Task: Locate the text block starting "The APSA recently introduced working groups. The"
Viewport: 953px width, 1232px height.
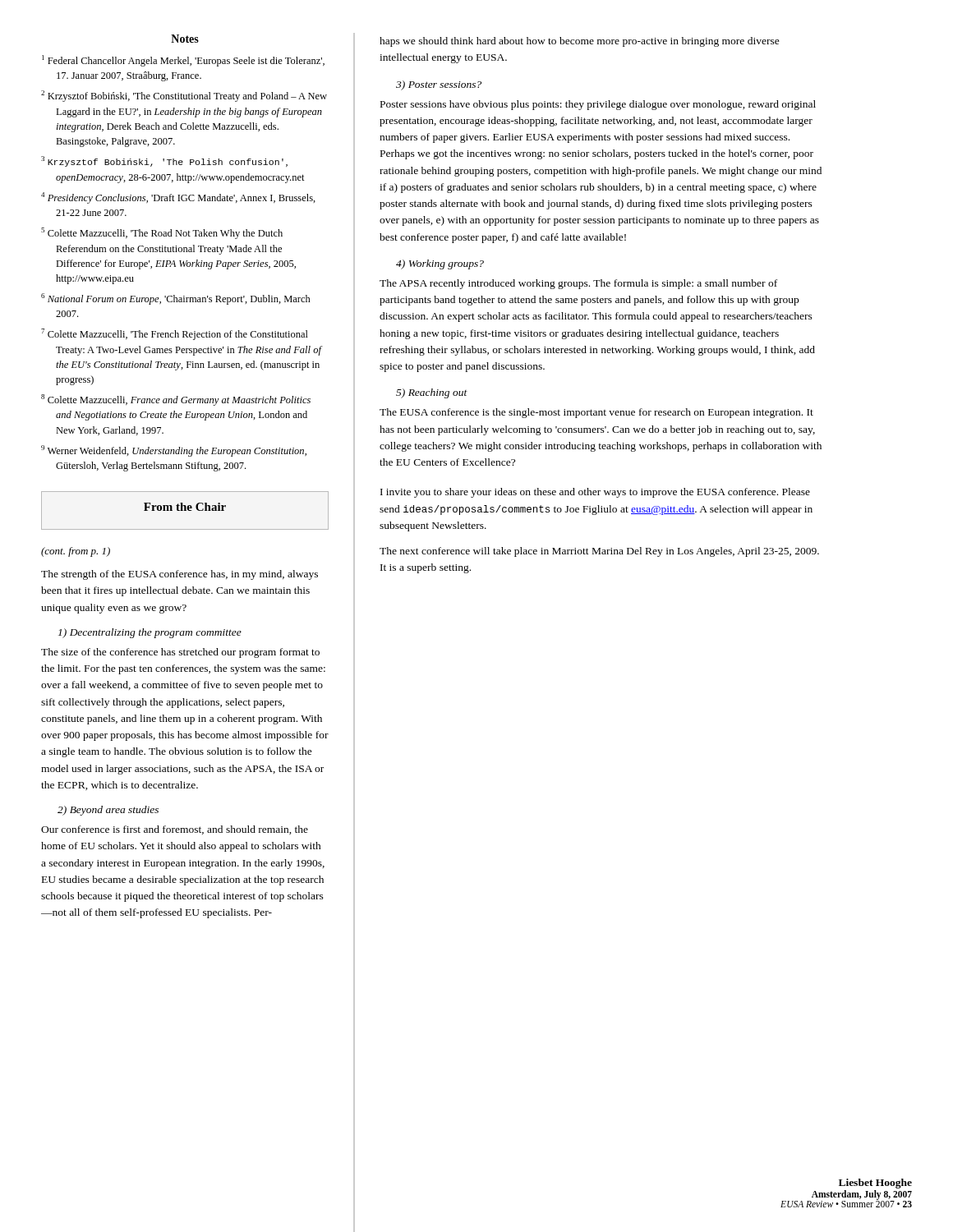Action: click(x=597, y=324)
